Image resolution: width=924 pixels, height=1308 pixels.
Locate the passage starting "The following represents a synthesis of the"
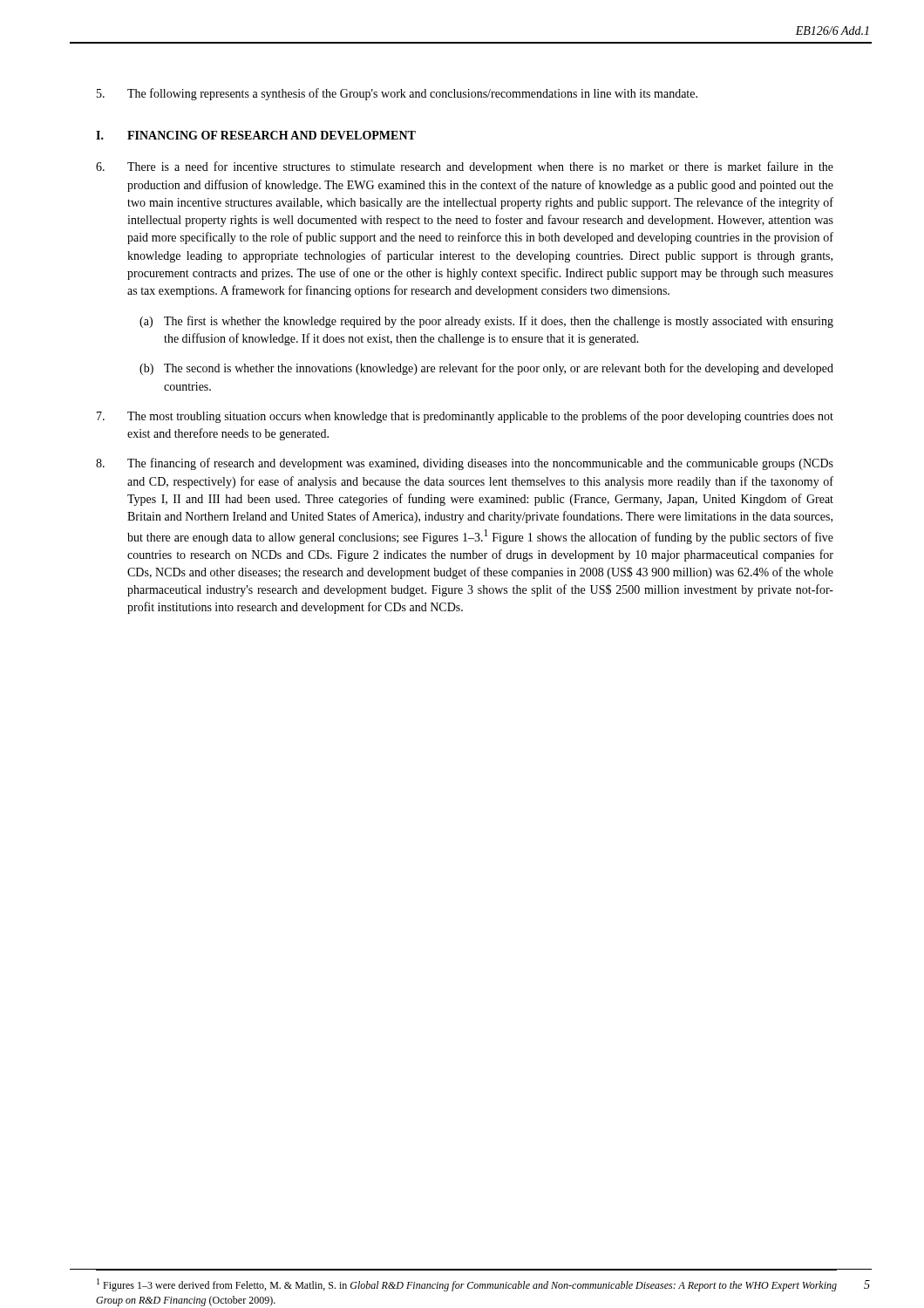click(x=465, y=94)
